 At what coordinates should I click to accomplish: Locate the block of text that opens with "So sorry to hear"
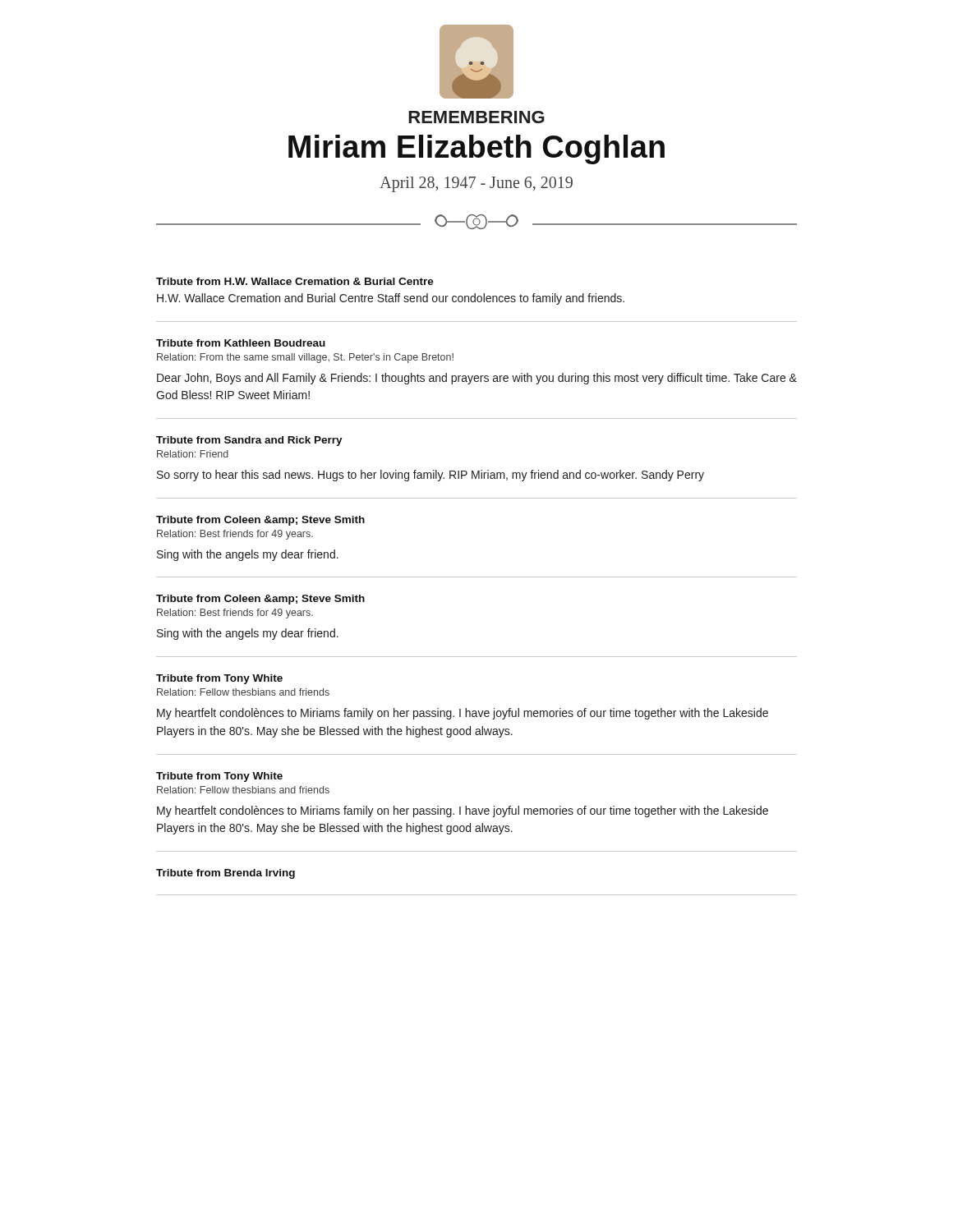430,475
